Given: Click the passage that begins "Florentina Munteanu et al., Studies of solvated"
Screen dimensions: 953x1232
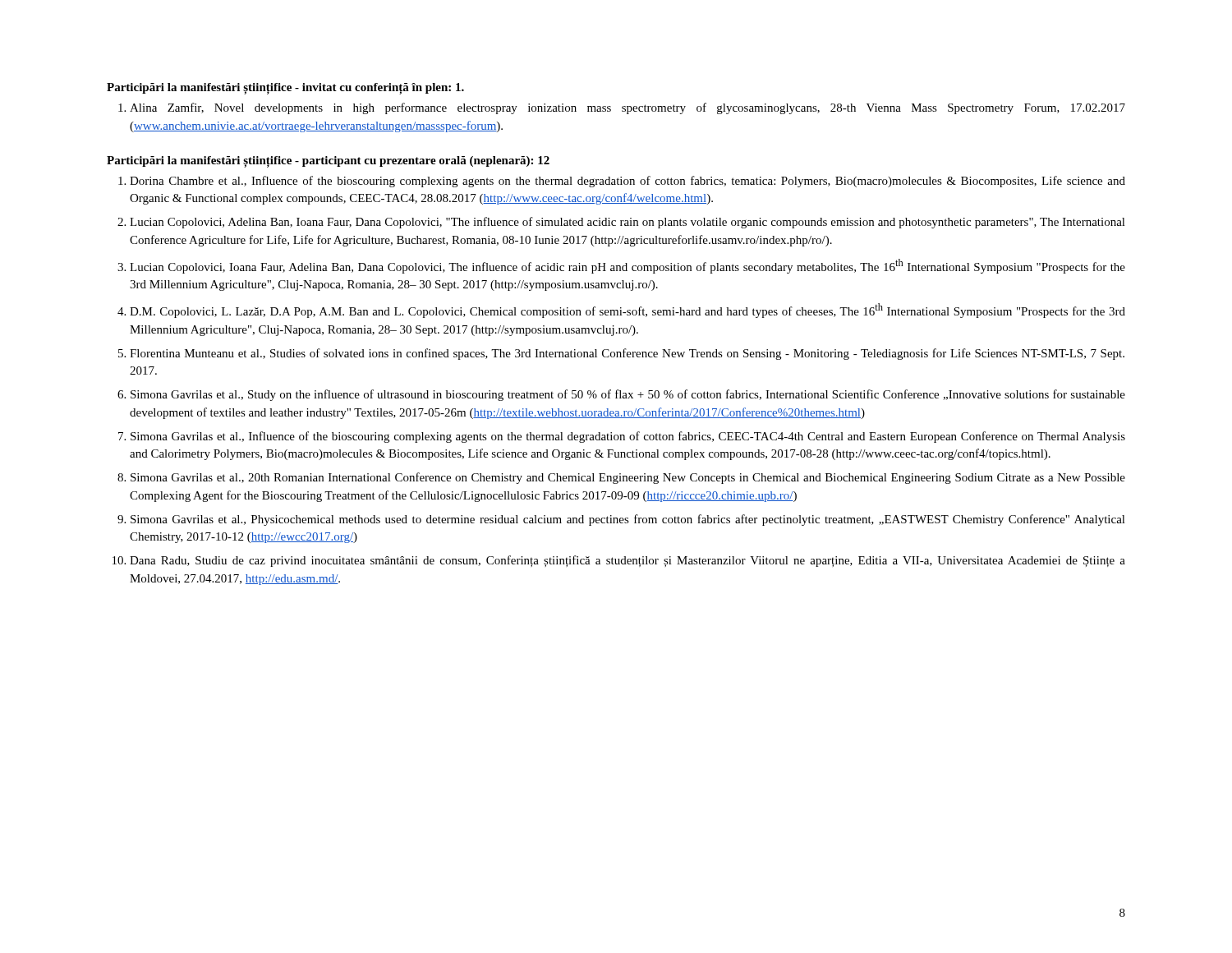Looking at the screenshot, I should 627,362.
